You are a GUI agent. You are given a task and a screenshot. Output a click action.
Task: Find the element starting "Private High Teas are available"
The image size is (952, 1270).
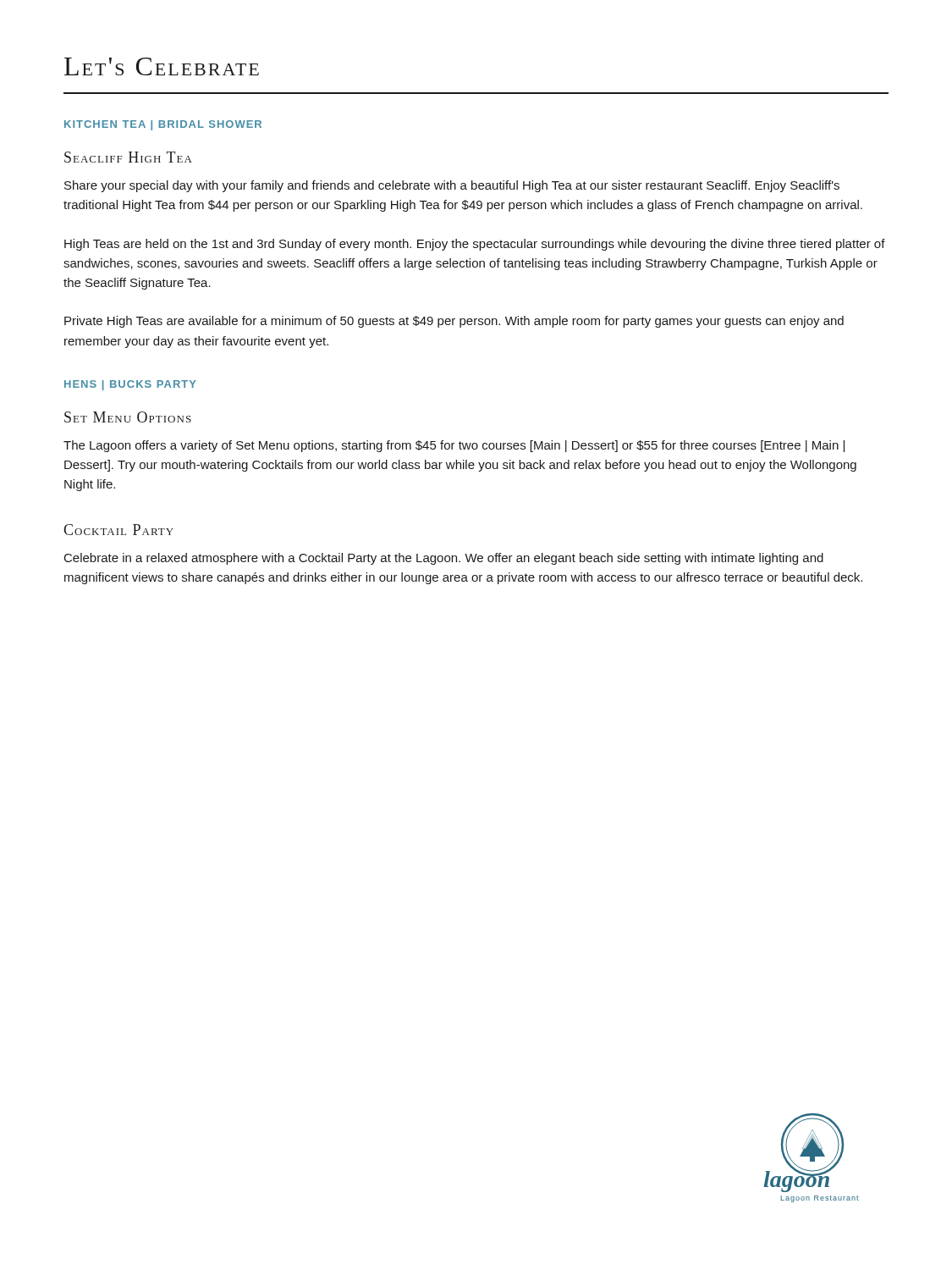click(476, 331)
